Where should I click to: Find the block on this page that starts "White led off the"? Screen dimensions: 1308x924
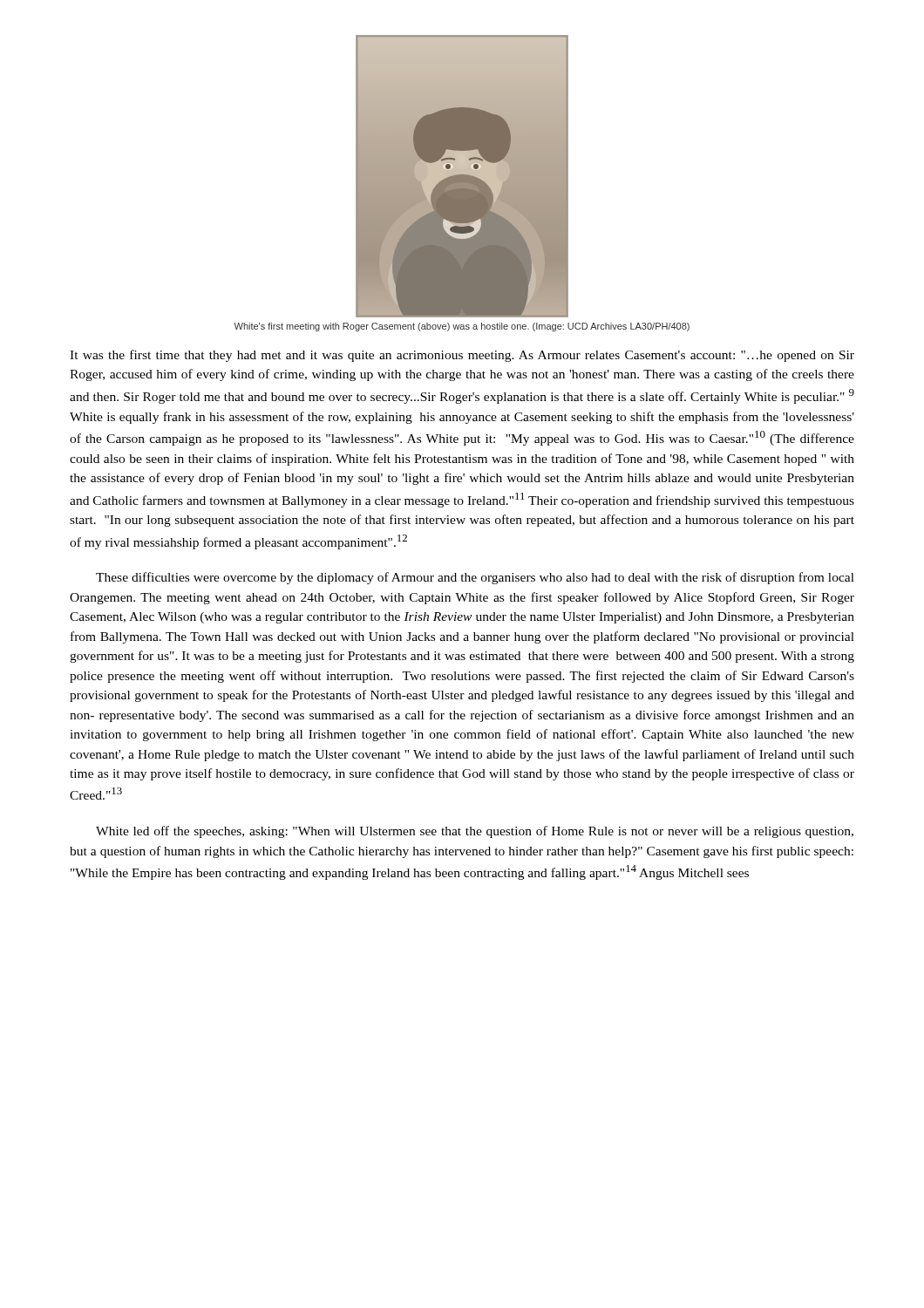click(462, 852)
